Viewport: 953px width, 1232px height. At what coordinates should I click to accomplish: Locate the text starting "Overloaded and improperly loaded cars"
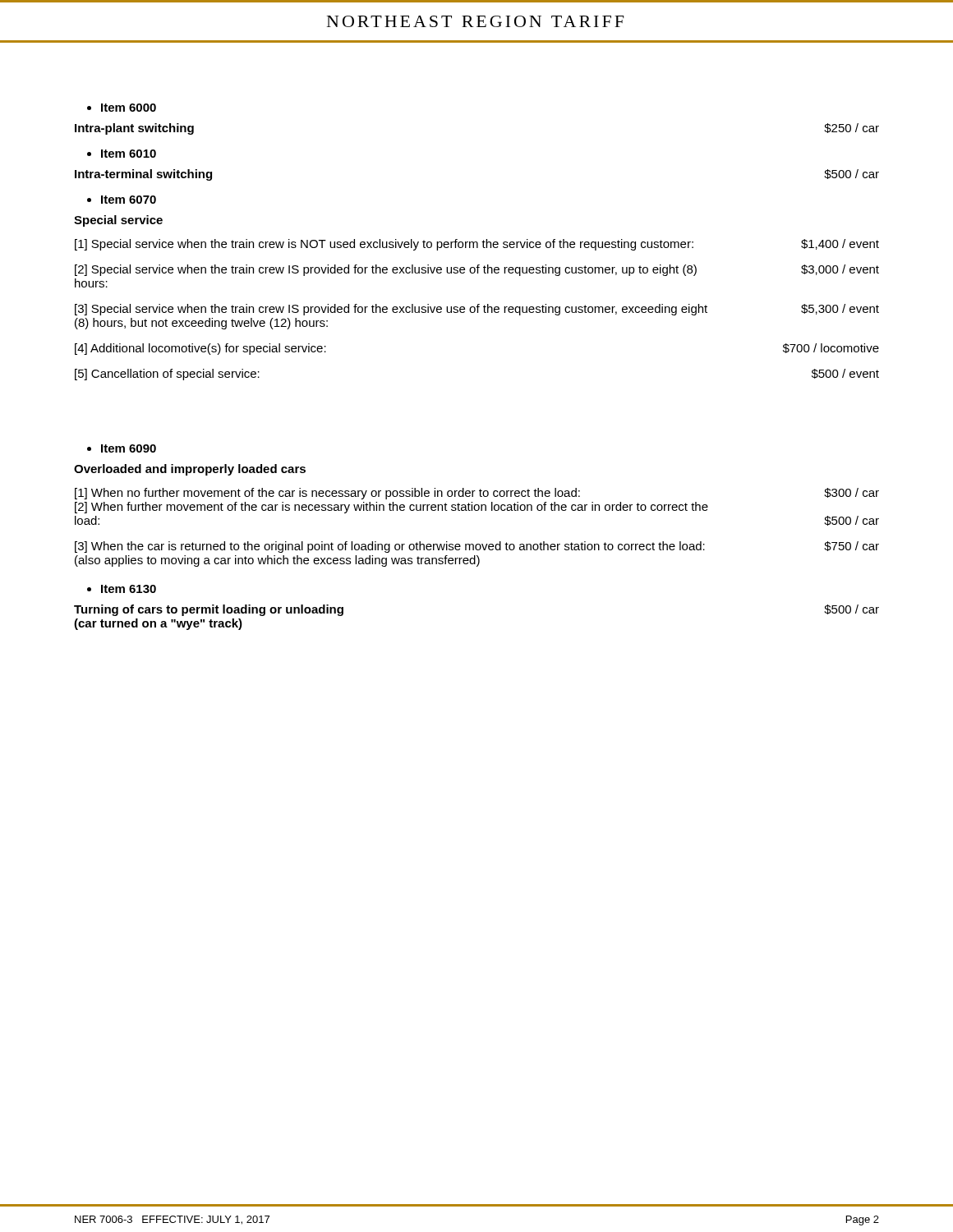190,469
